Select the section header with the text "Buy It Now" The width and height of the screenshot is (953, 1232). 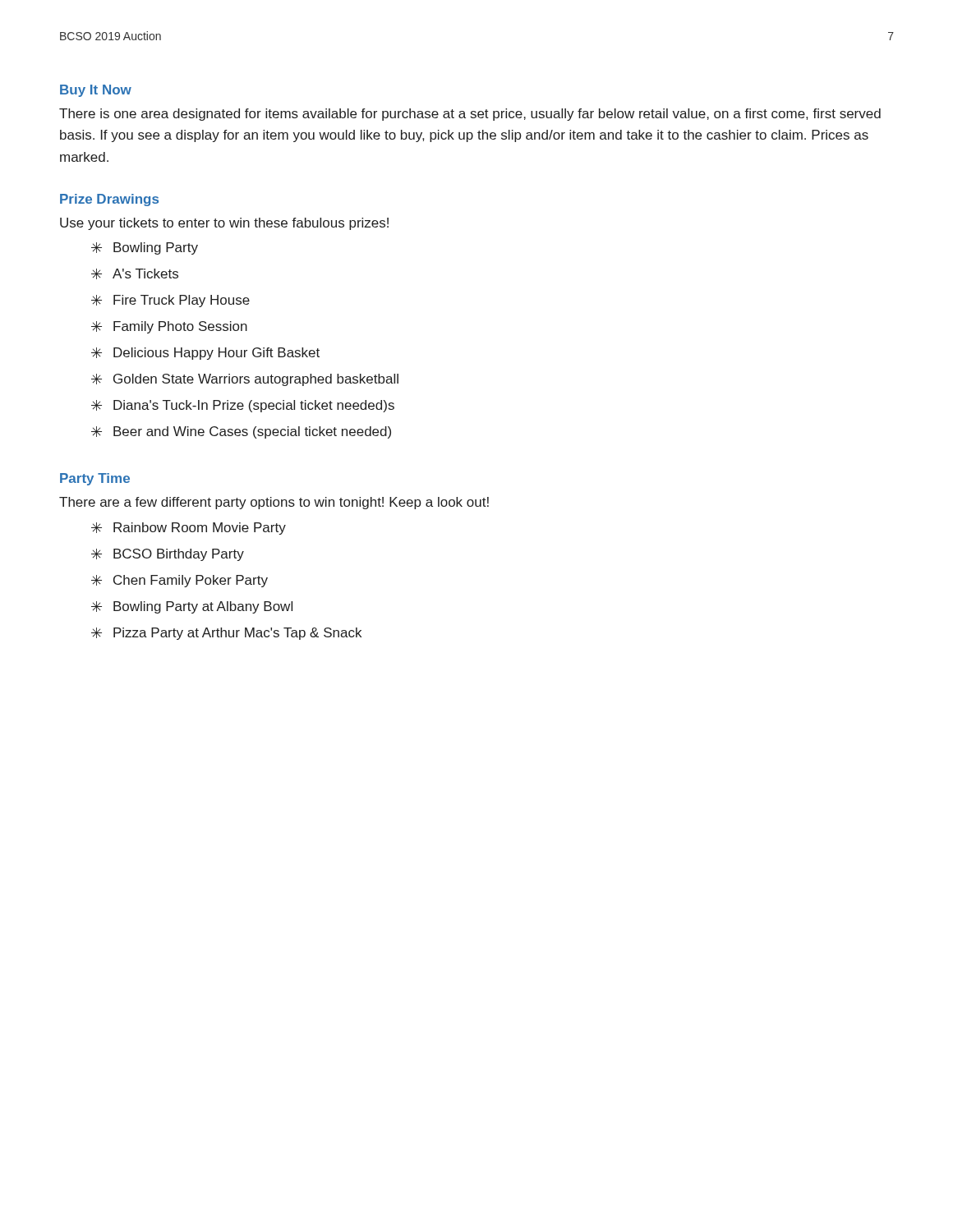point(95,90)
